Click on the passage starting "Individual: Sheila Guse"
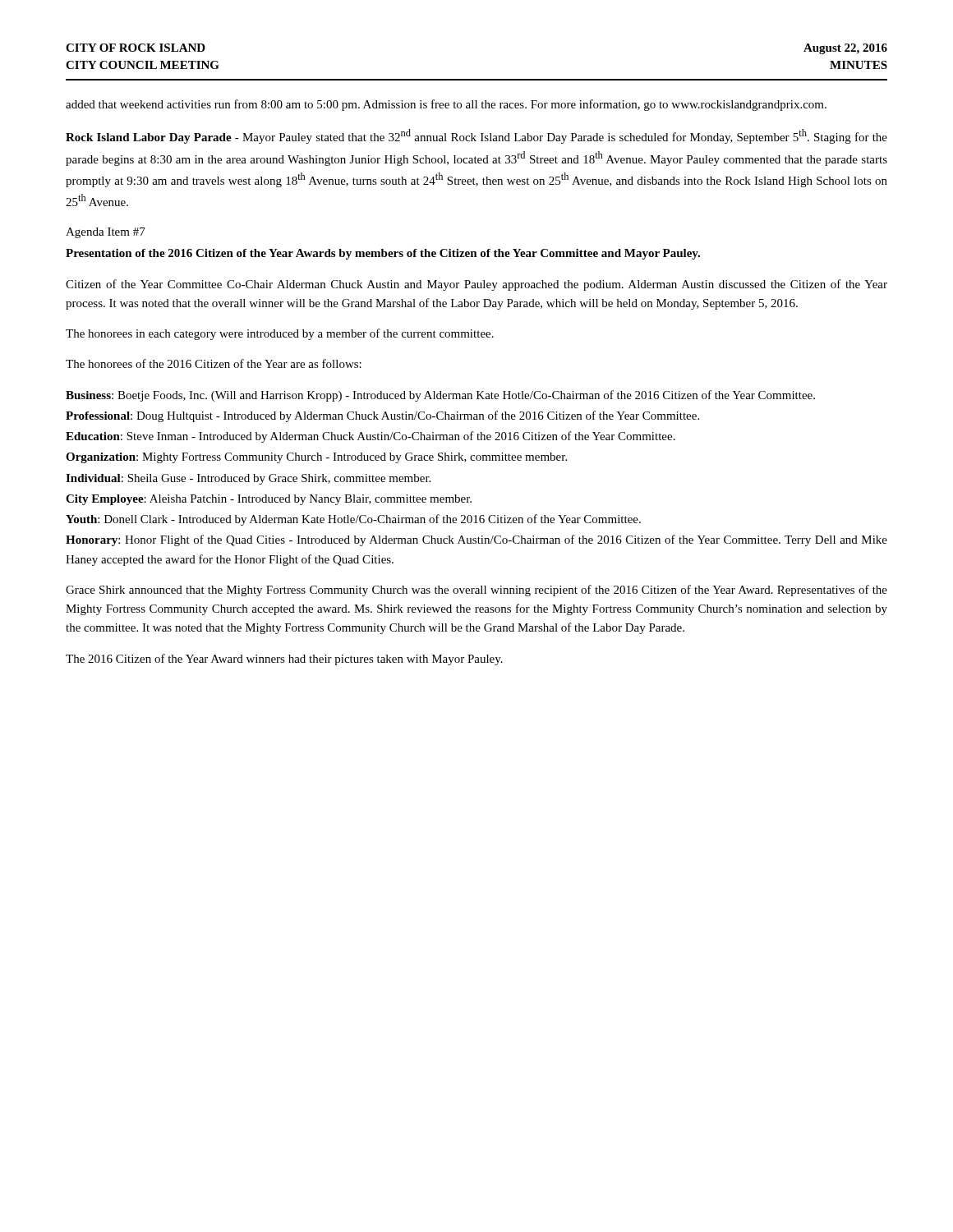The height and width of the screenshot is (1232, 953). [249, 478]
